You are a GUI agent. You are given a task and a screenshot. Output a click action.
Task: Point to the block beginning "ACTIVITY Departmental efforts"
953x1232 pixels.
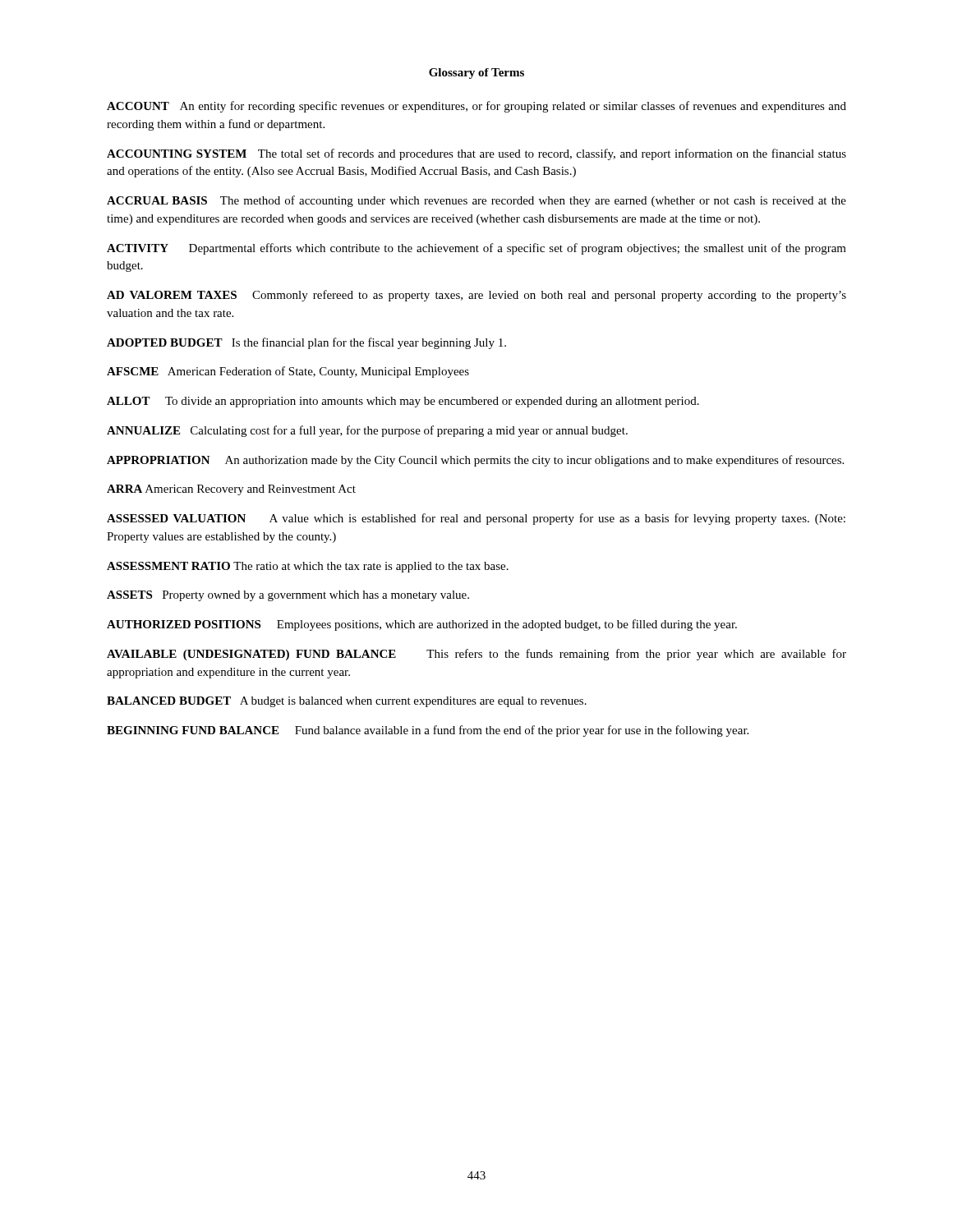[476, 257]
